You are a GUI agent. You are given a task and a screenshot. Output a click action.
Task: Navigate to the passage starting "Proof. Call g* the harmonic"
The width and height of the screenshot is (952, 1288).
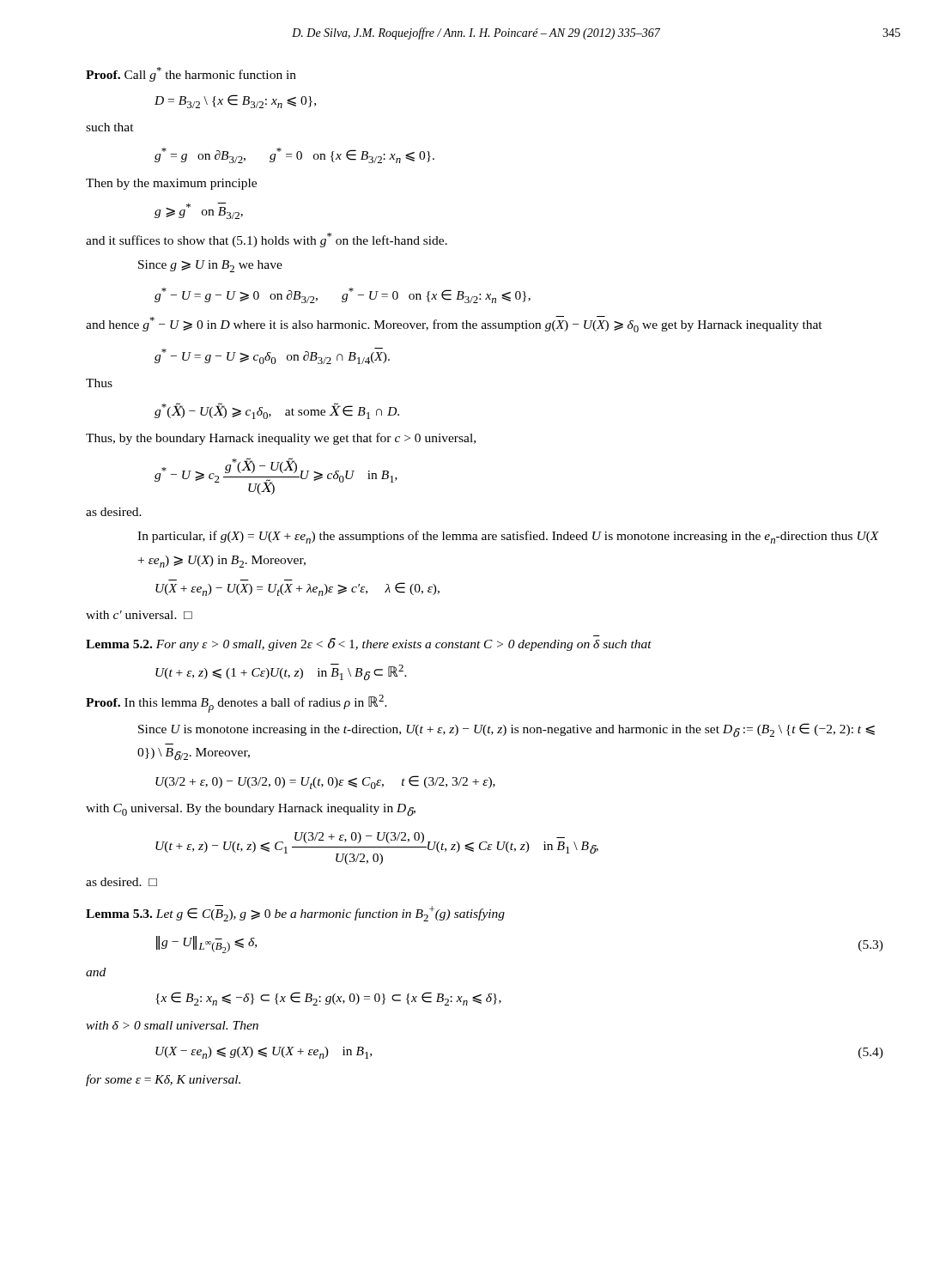click(191, 73)
